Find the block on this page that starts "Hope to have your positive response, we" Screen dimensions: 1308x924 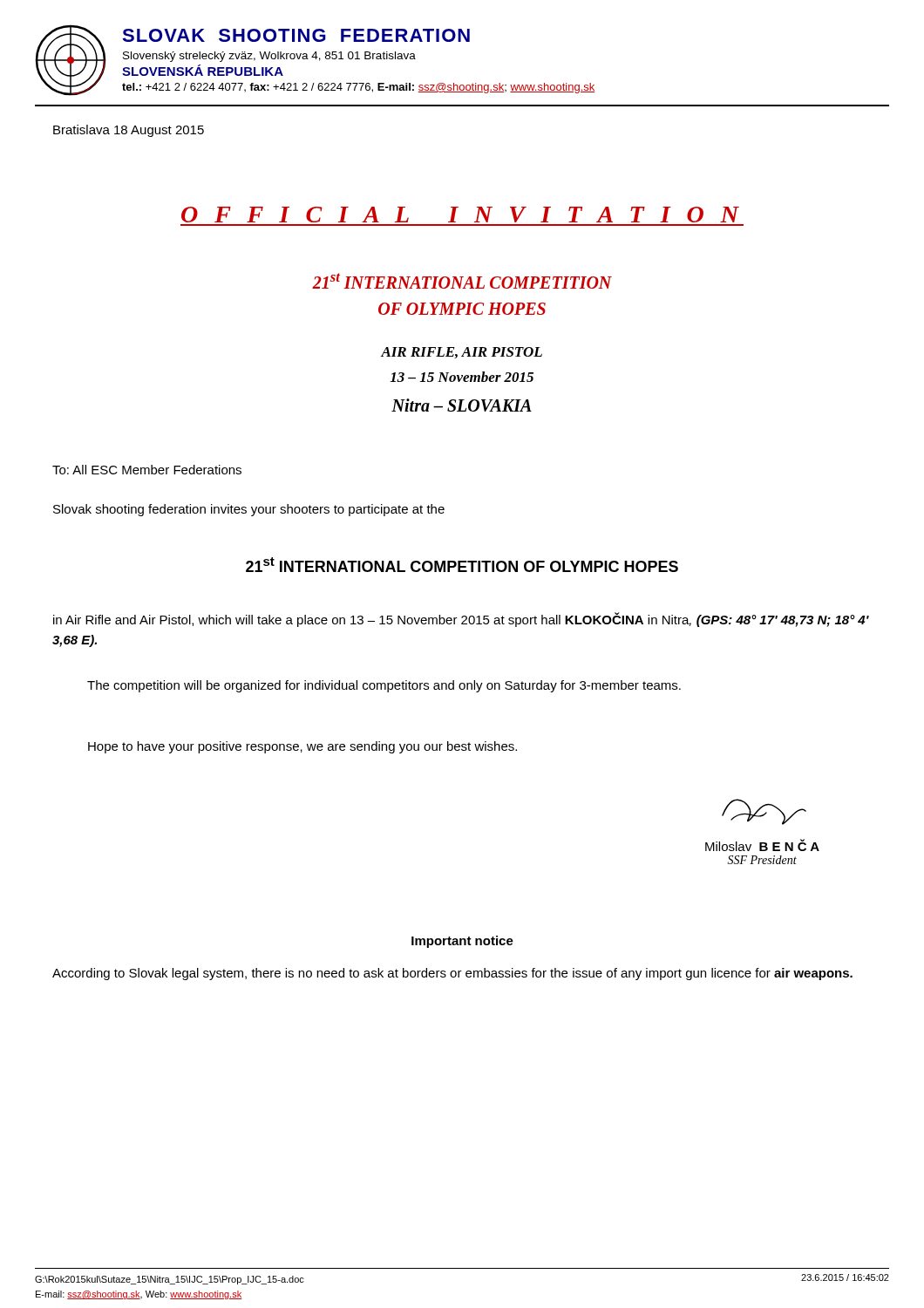click(x=303, y=746)
